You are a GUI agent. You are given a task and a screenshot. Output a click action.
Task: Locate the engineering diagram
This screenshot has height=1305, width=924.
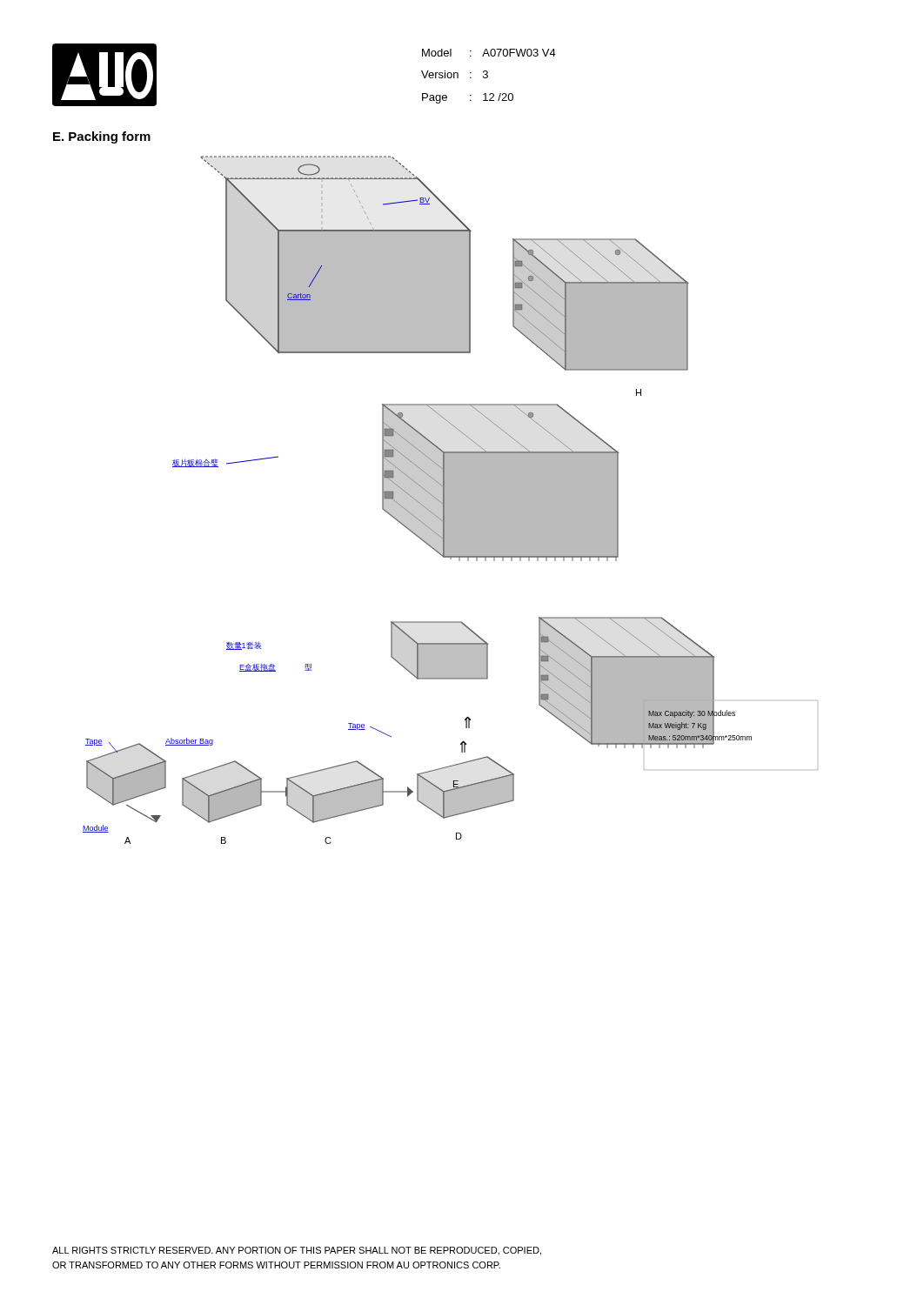click(461, 661)
